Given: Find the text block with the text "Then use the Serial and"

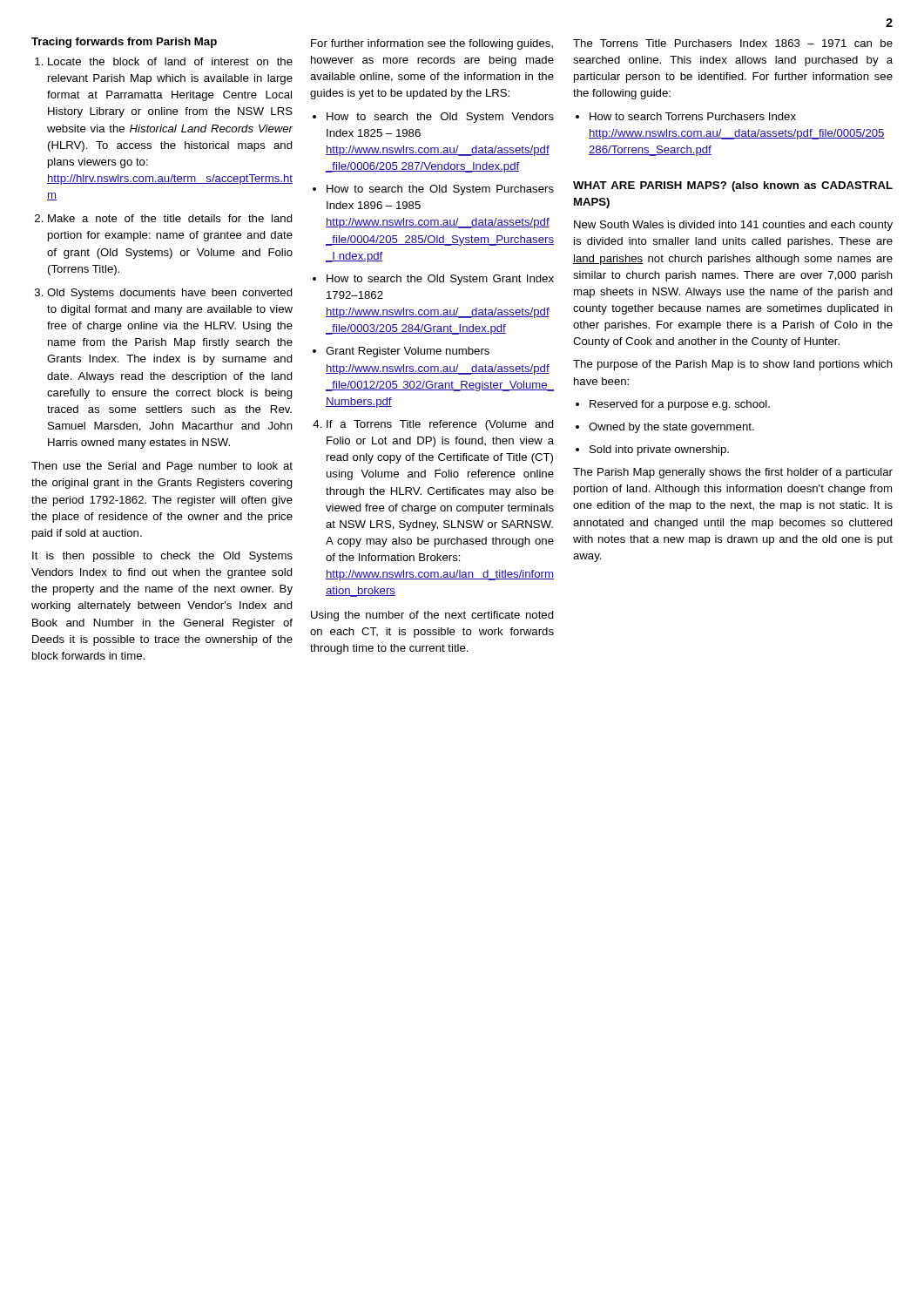Looking at the screenshot, I should 162,499.
